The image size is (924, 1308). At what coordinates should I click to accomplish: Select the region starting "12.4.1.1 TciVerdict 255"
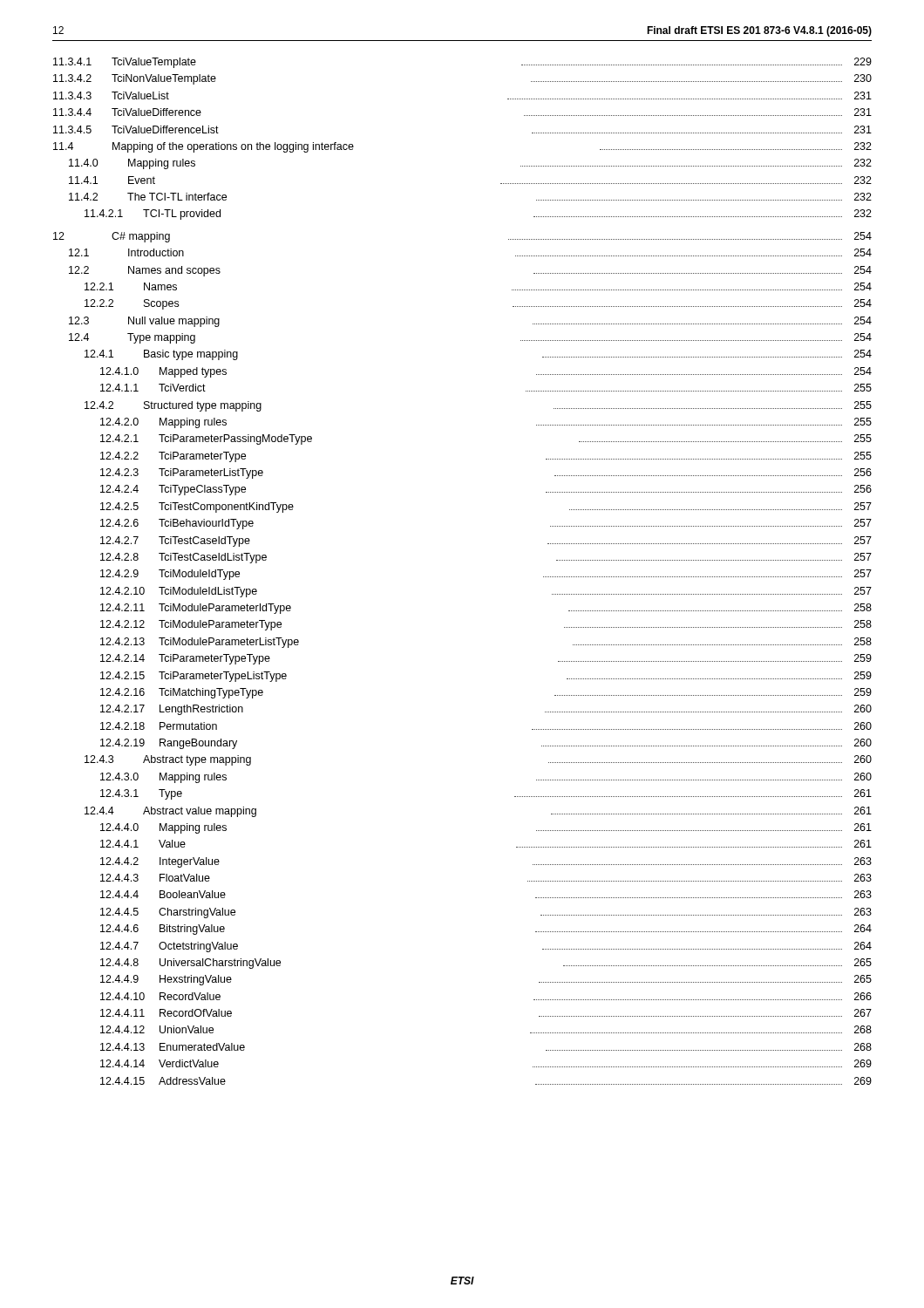(116, 388)
